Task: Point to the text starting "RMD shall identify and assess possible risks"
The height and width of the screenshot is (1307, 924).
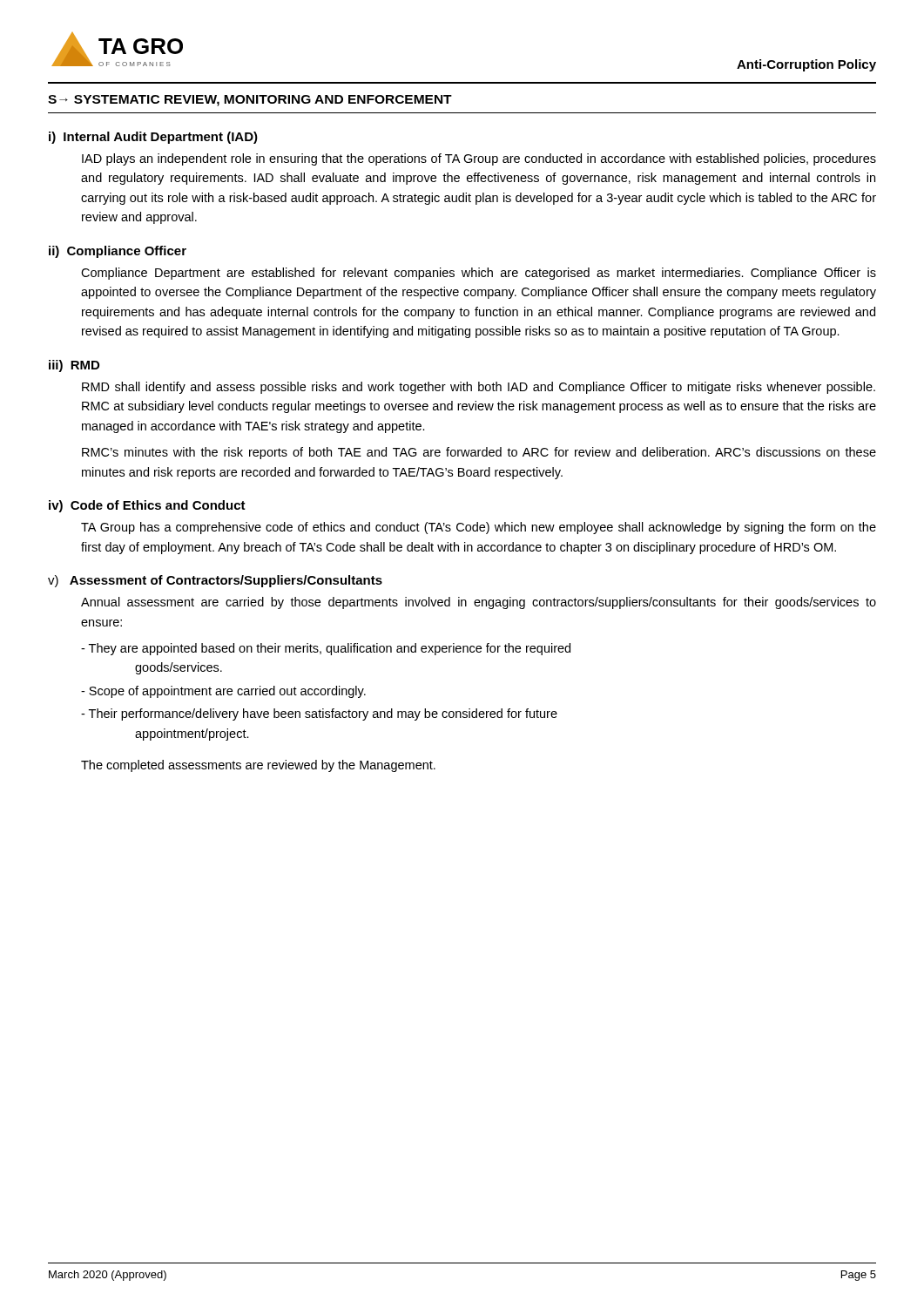Action: pos(479,406)
